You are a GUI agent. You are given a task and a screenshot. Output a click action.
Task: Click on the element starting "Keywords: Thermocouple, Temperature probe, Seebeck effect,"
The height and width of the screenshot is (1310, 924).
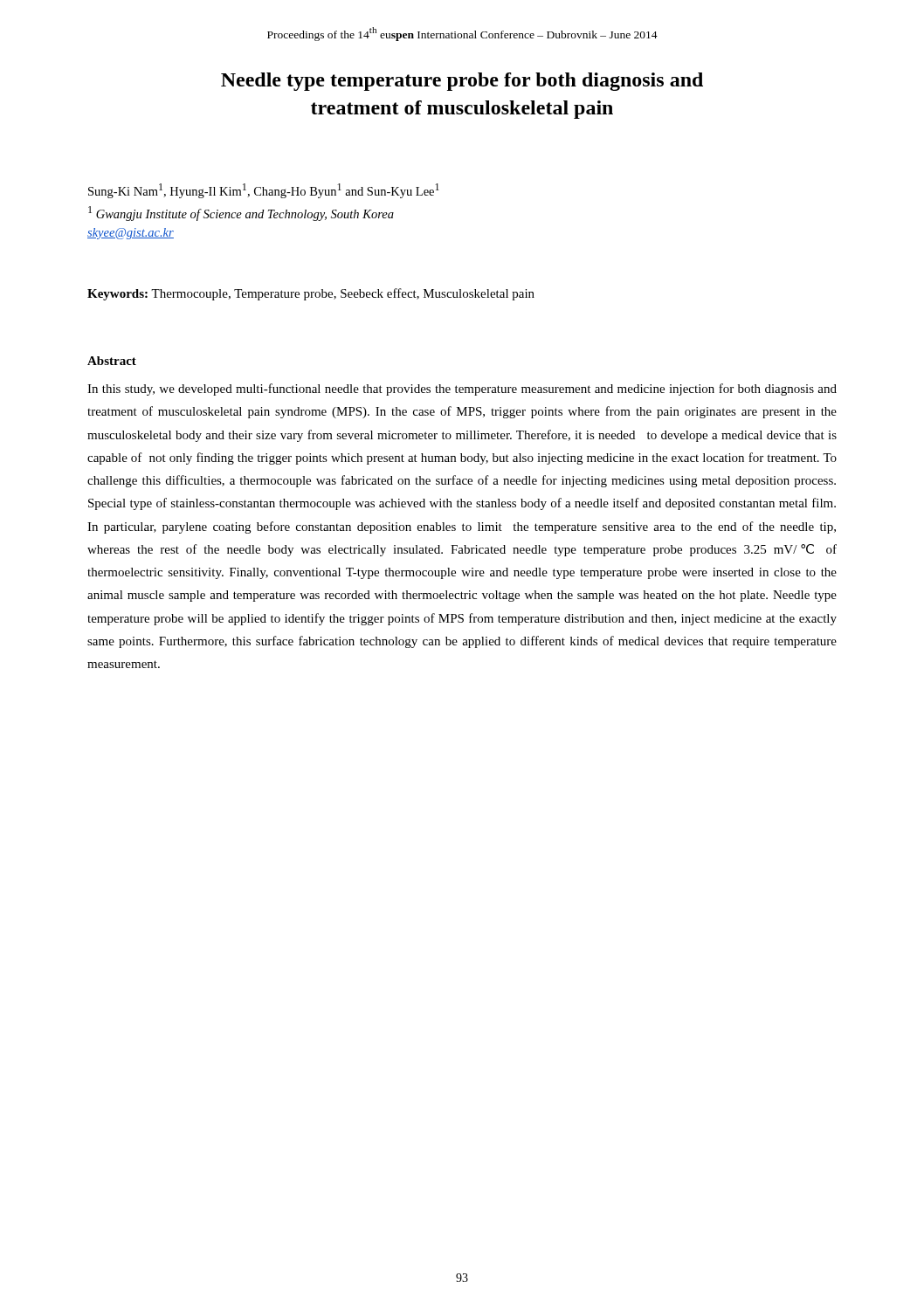[311, 293]
